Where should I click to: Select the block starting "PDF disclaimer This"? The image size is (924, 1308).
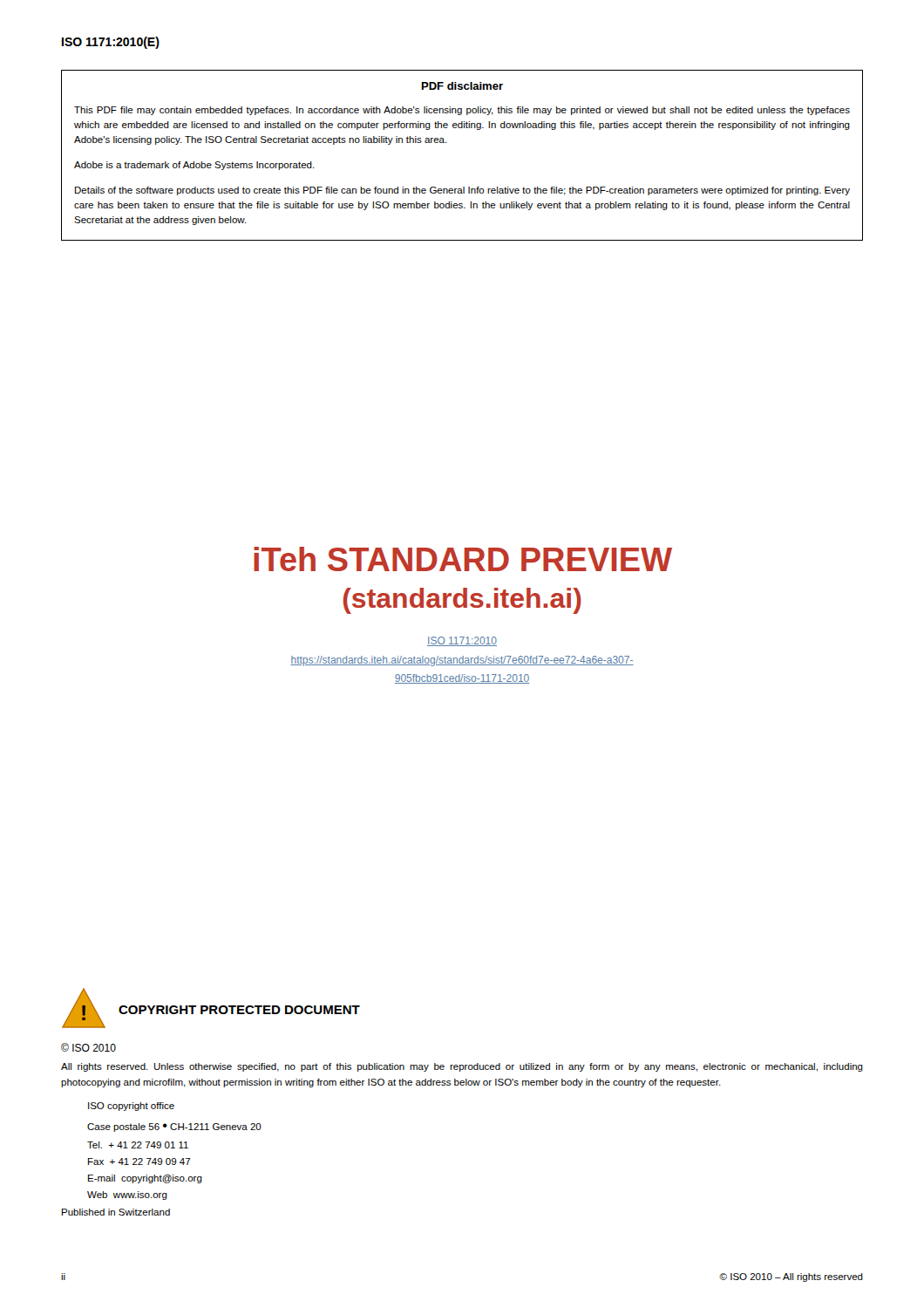coord(462,86)
